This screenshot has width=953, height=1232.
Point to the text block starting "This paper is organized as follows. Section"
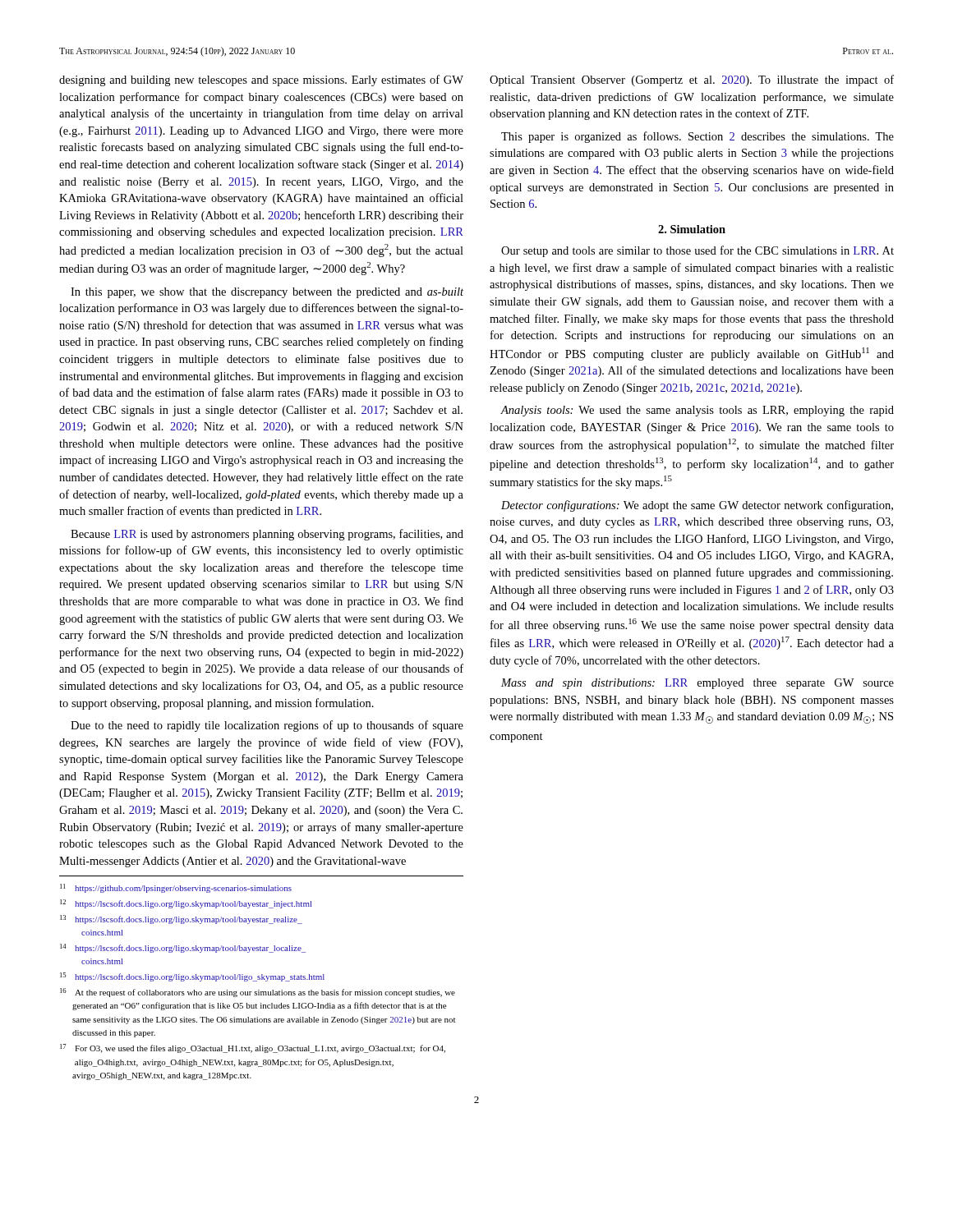[692, 170]
